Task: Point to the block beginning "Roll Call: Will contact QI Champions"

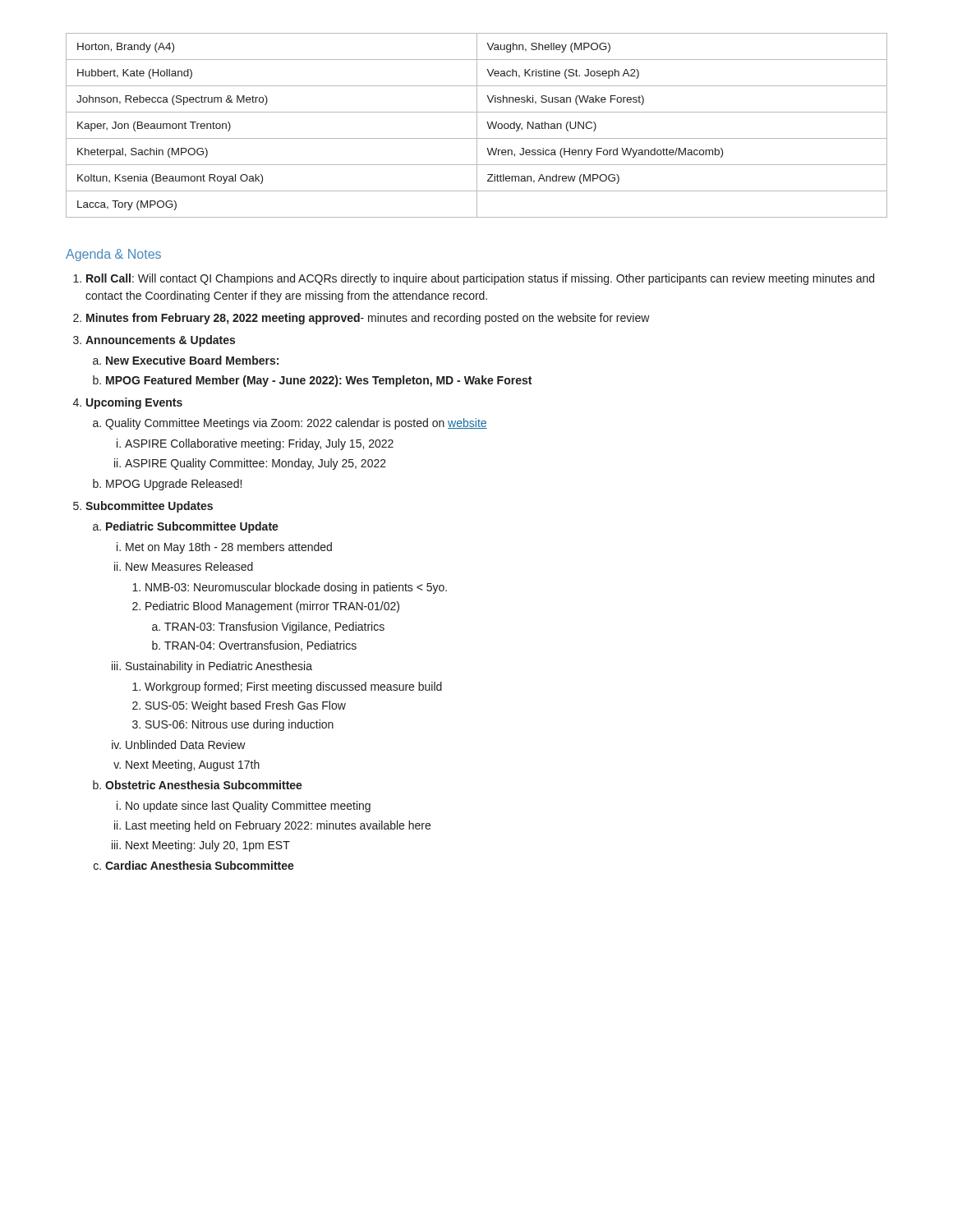Action: 480,287
